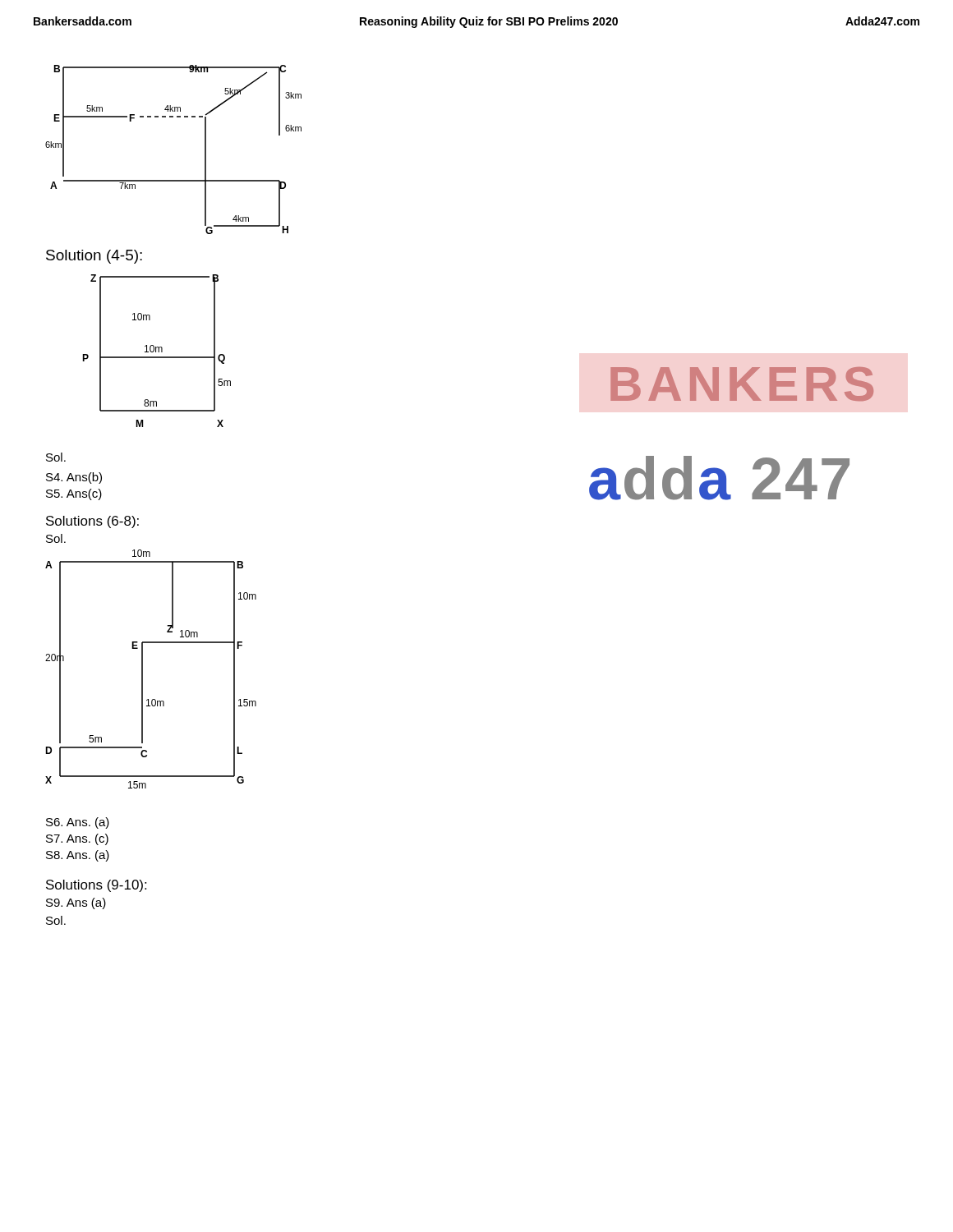953x1232 pixels.
Task: Locate the text "S7. Ans. (c)"
Action: (77, 838)
